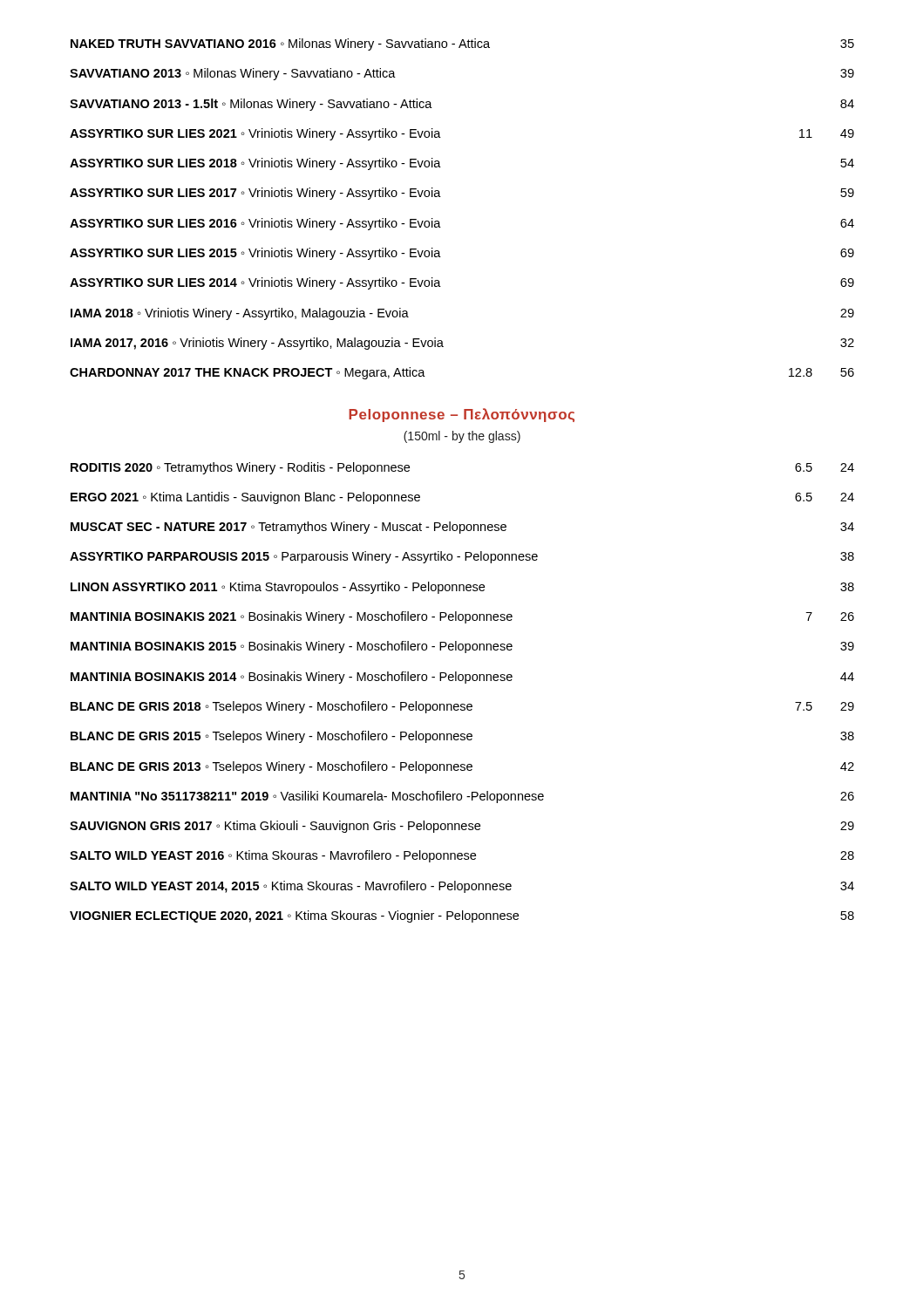The image size is (924, 1308).
Task: Navigate to the text starting "ASSYRTIKO SUR LIES 2017 ◦"
Action: [x=254, y=193]
